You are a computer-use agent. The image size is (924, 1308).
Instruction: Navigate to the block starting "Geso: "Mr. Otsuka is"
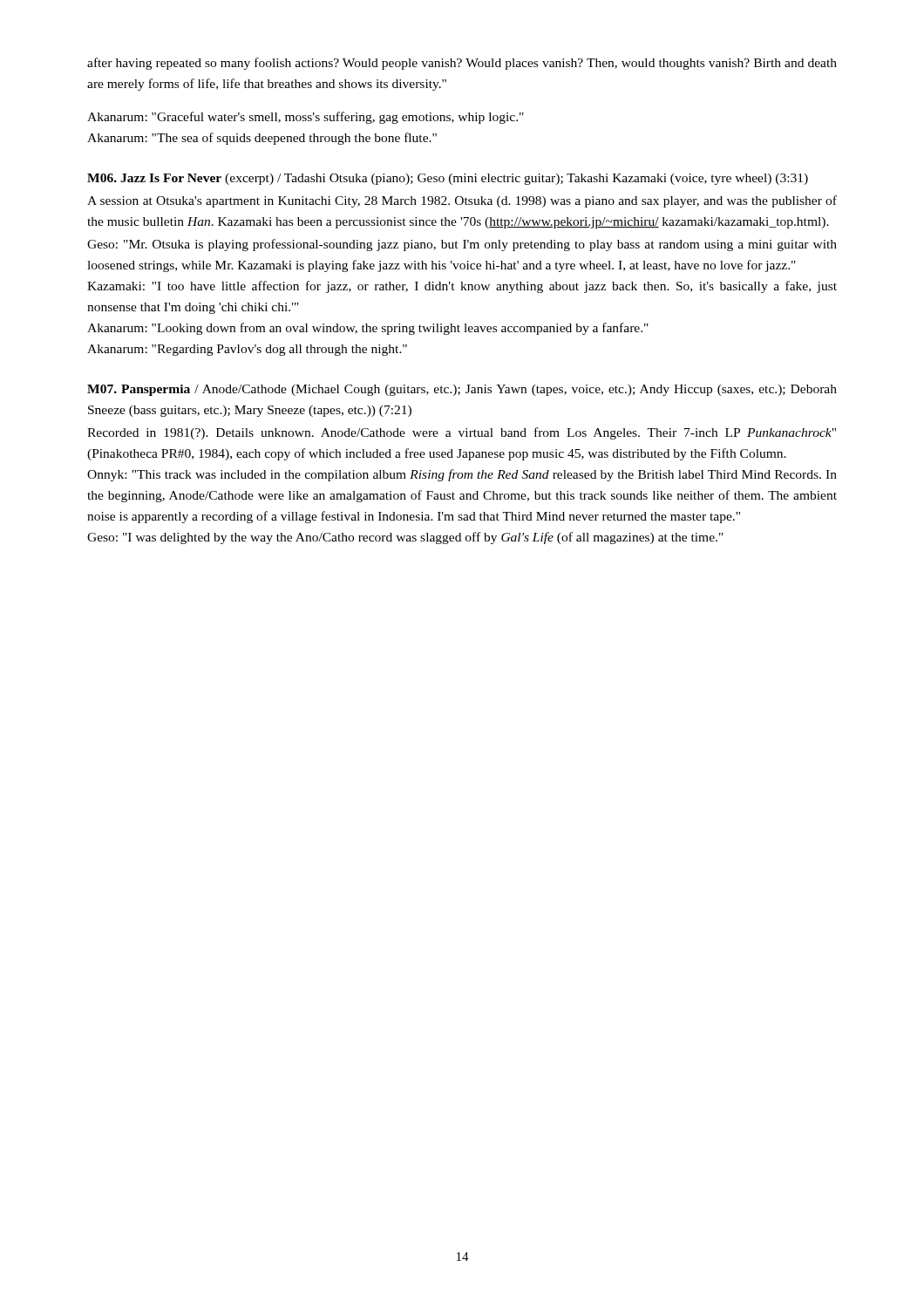[x=462, y=255]
